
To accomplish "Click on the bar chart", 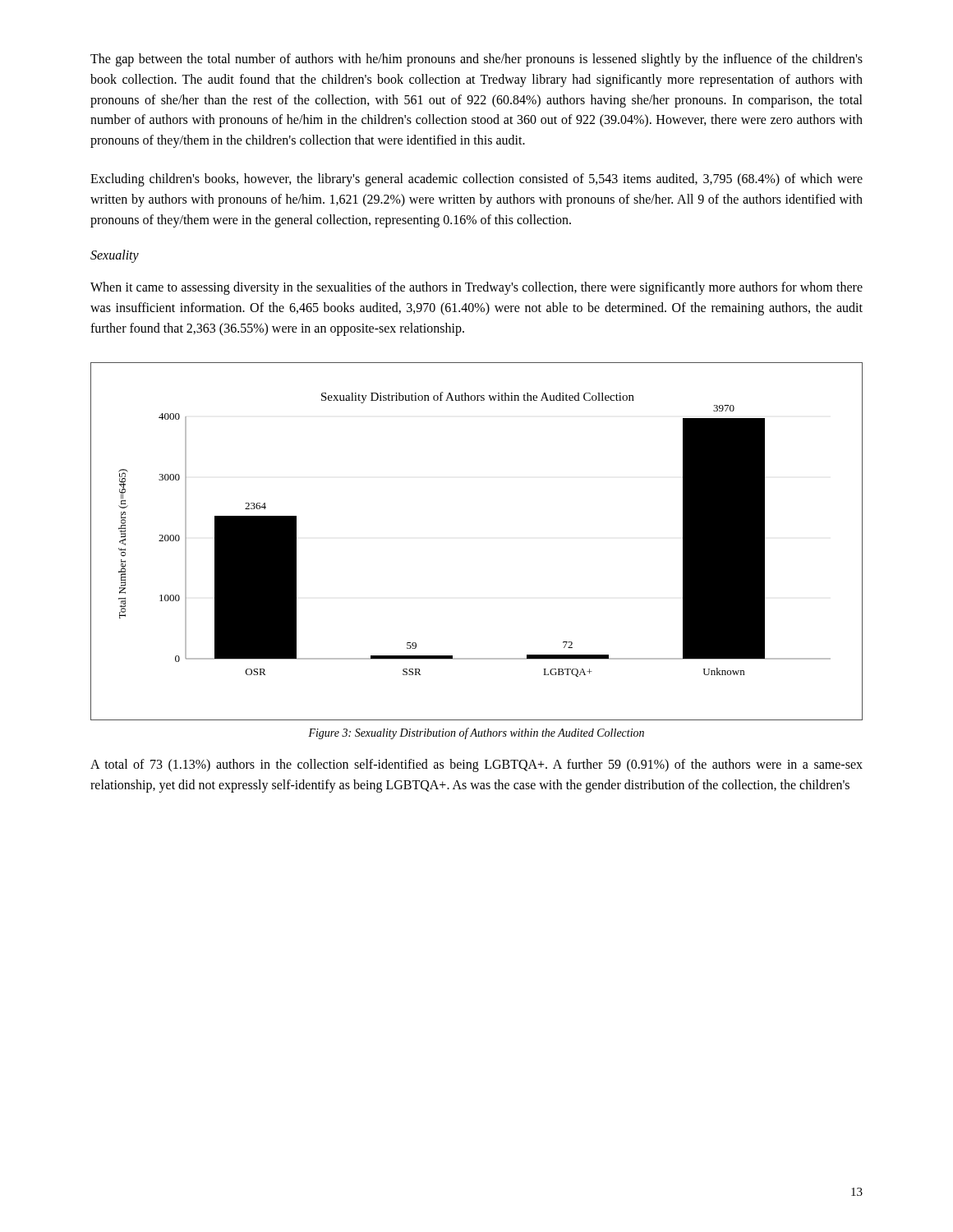I will 476,541.
